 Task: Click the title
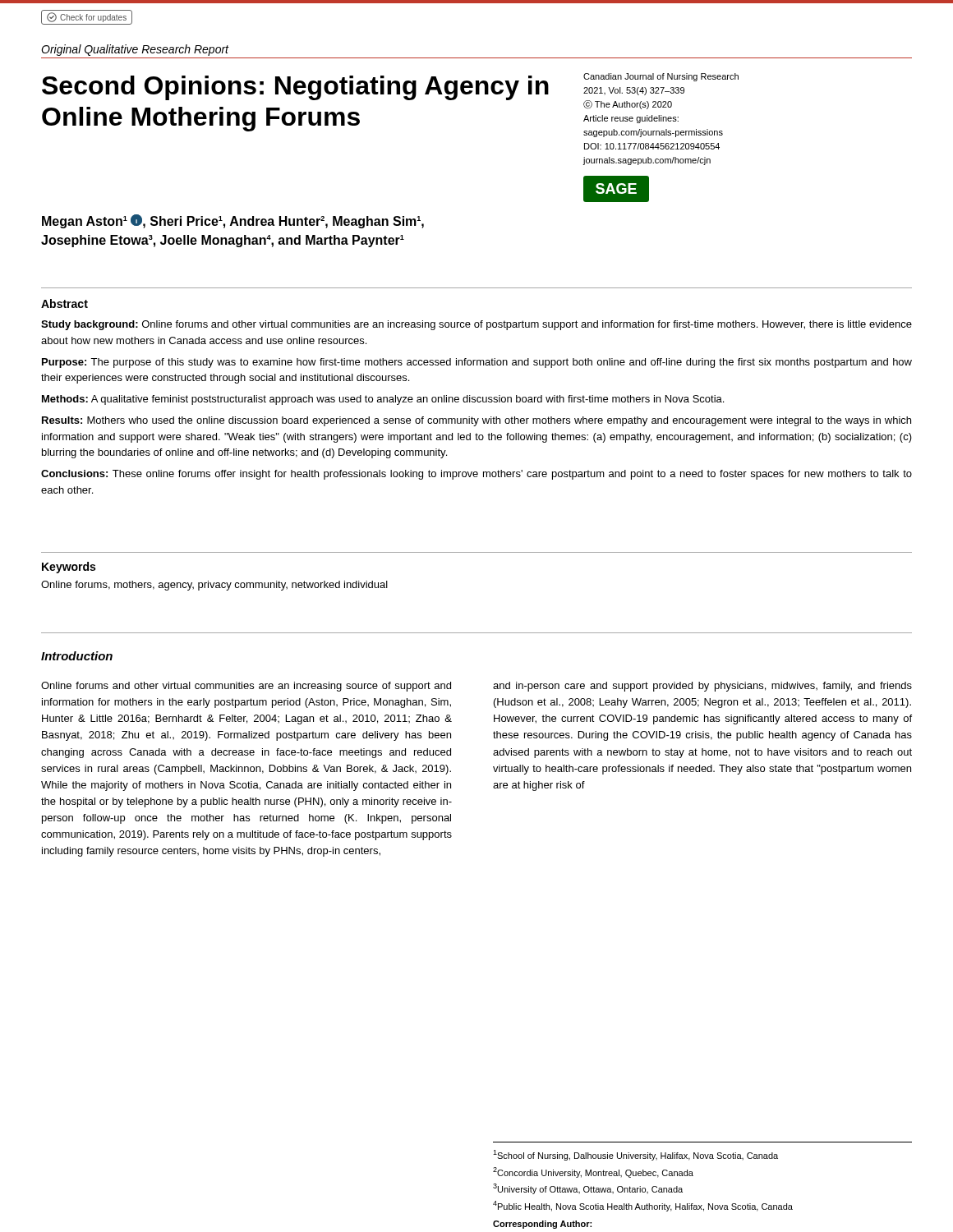click(x=296, y=101)
